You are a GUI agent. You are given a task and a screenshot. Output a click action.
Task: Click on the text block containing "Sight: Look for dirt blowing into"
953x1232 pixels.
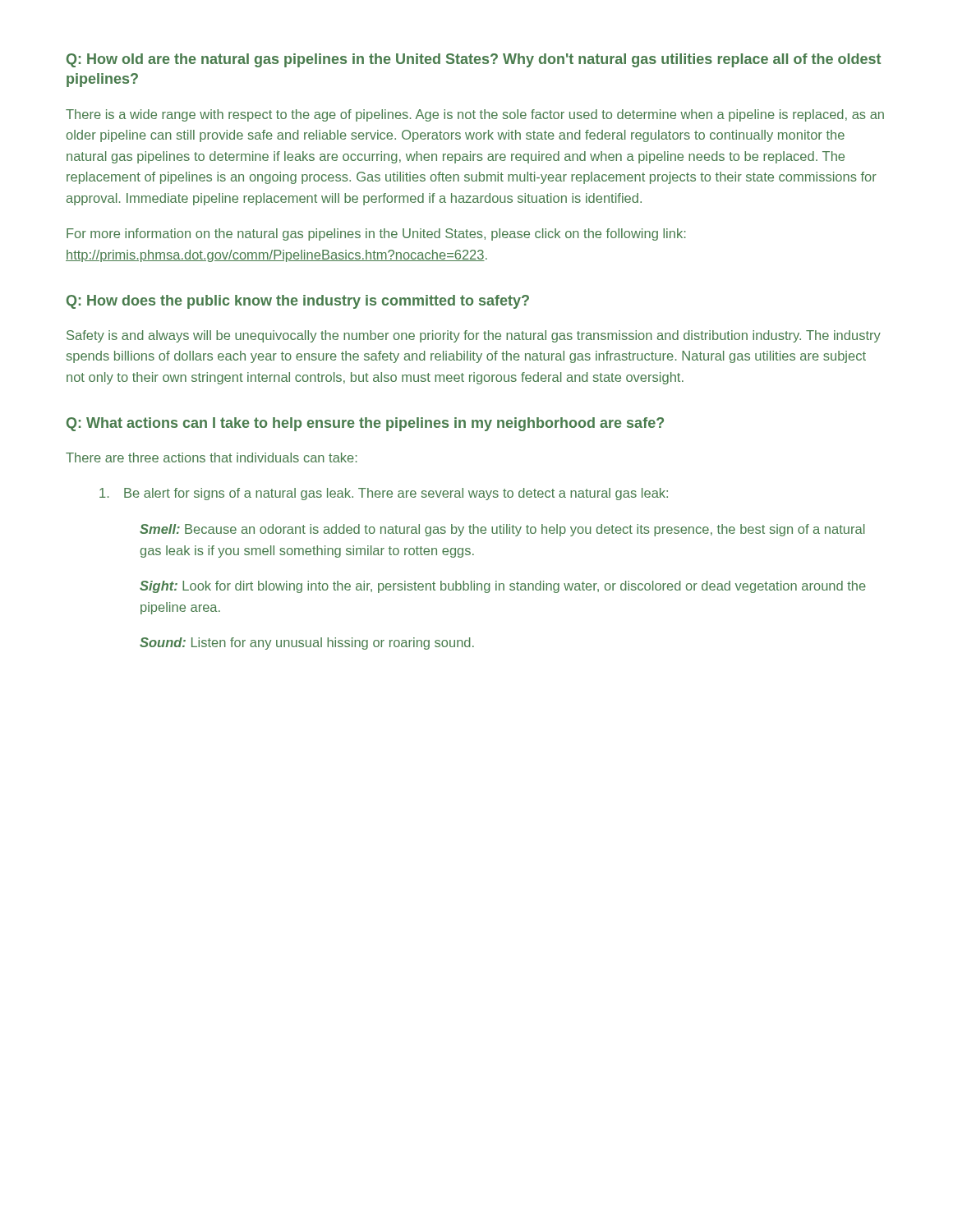point(503,596)
